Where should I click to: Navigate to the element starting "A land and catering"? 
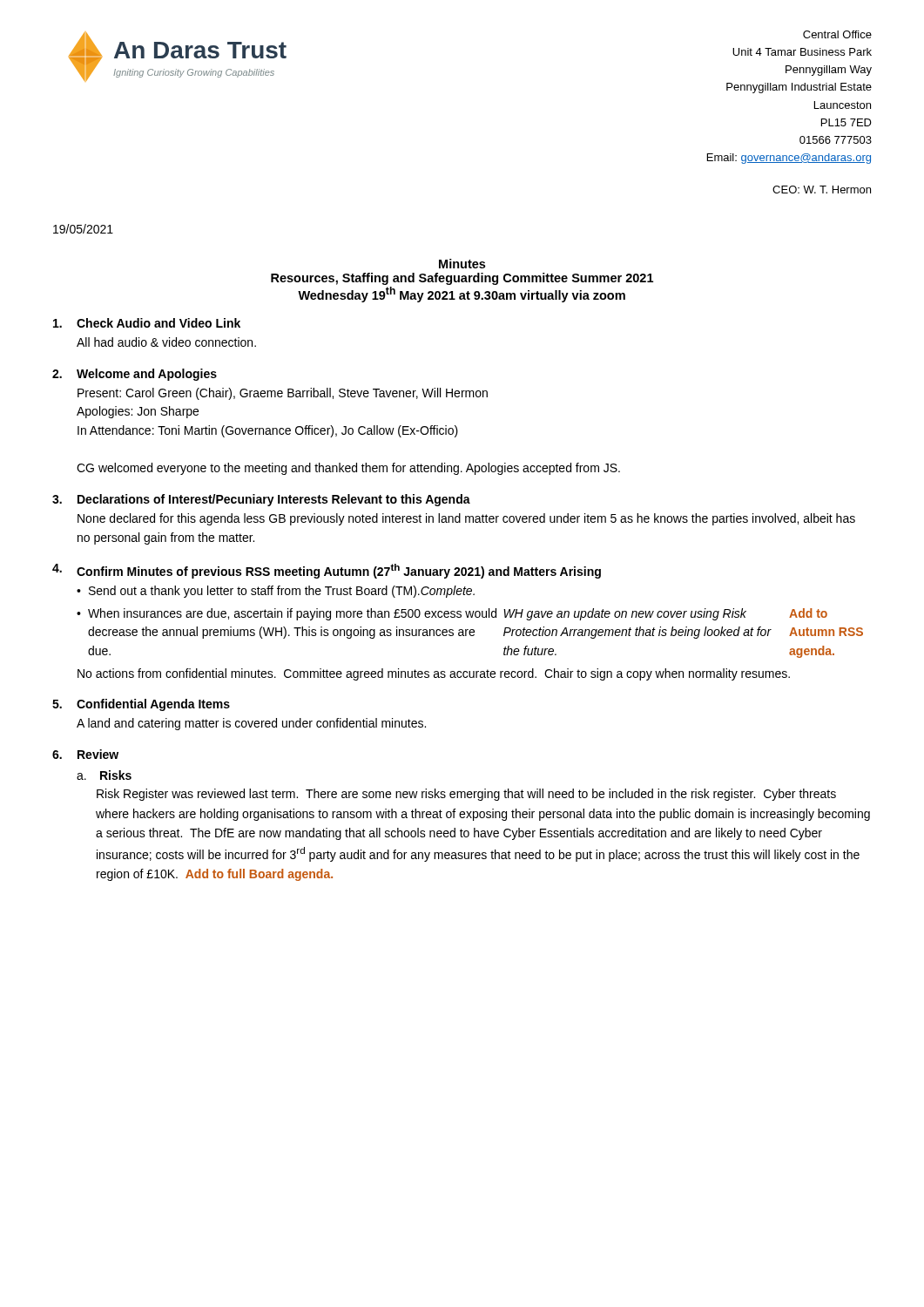(x=252, y=724)
